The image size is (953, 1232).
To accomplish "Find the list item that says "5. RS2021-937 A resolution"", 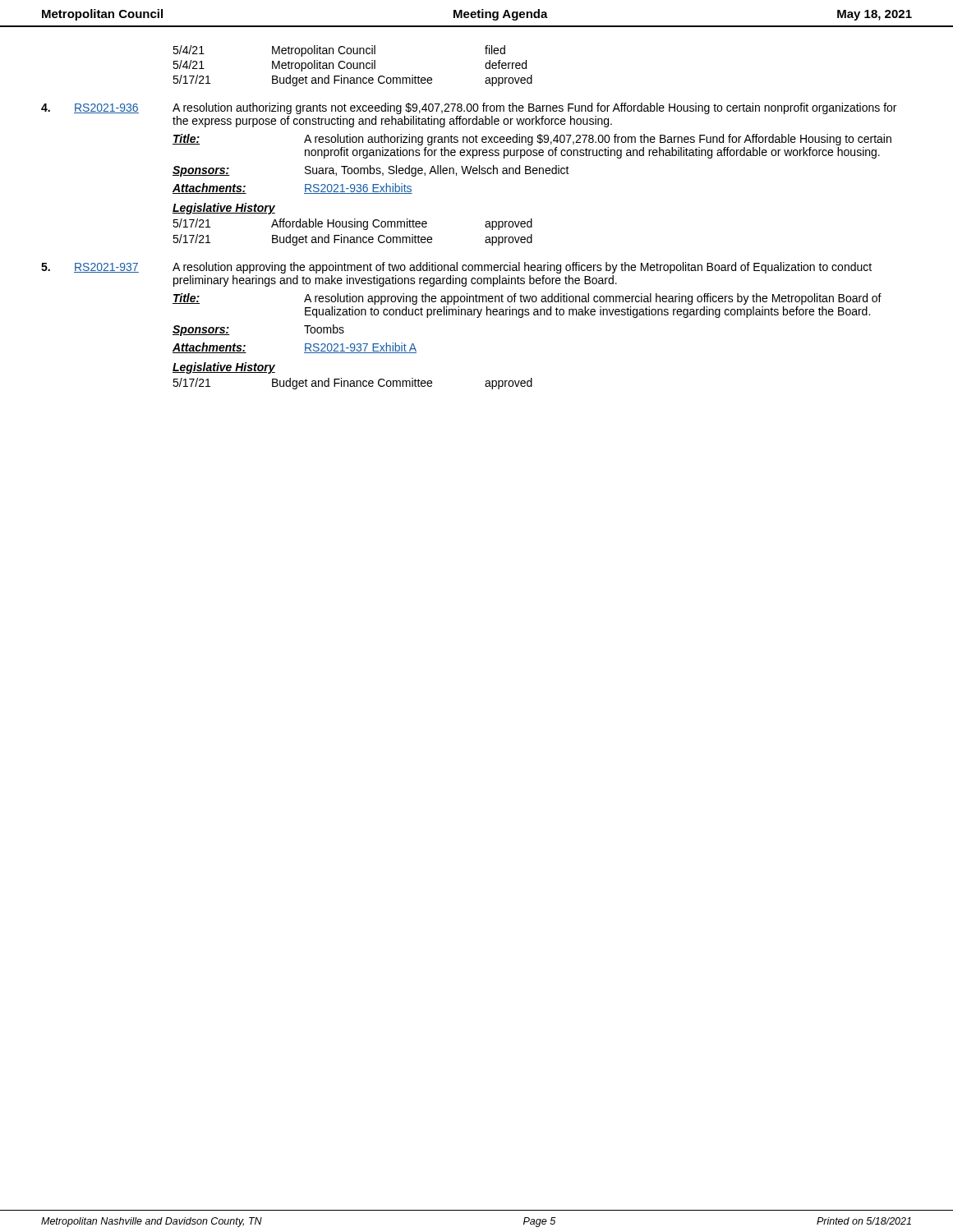I will tap(476, 274).
